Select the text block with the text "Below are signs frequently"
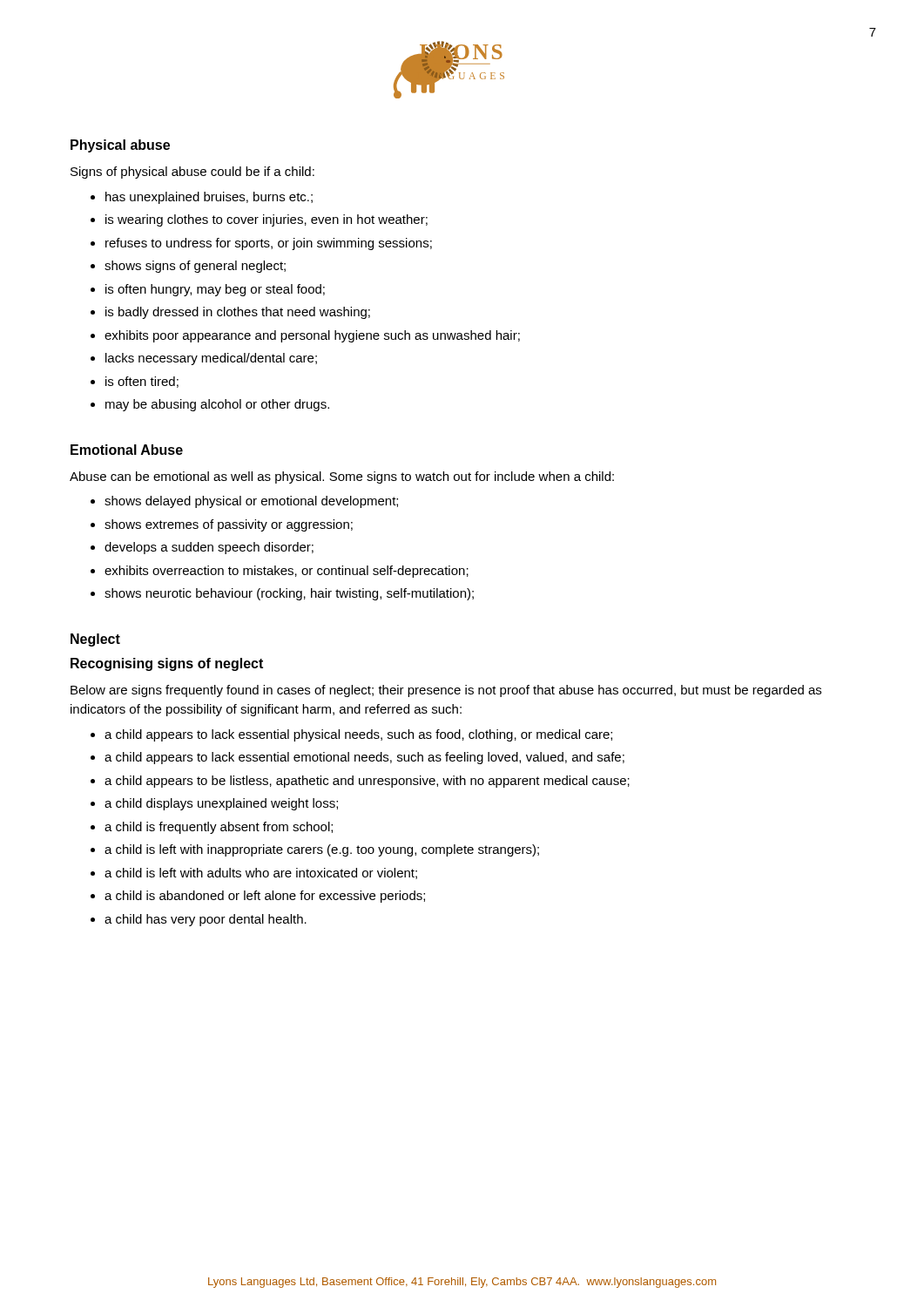 (x=446, y=699)
